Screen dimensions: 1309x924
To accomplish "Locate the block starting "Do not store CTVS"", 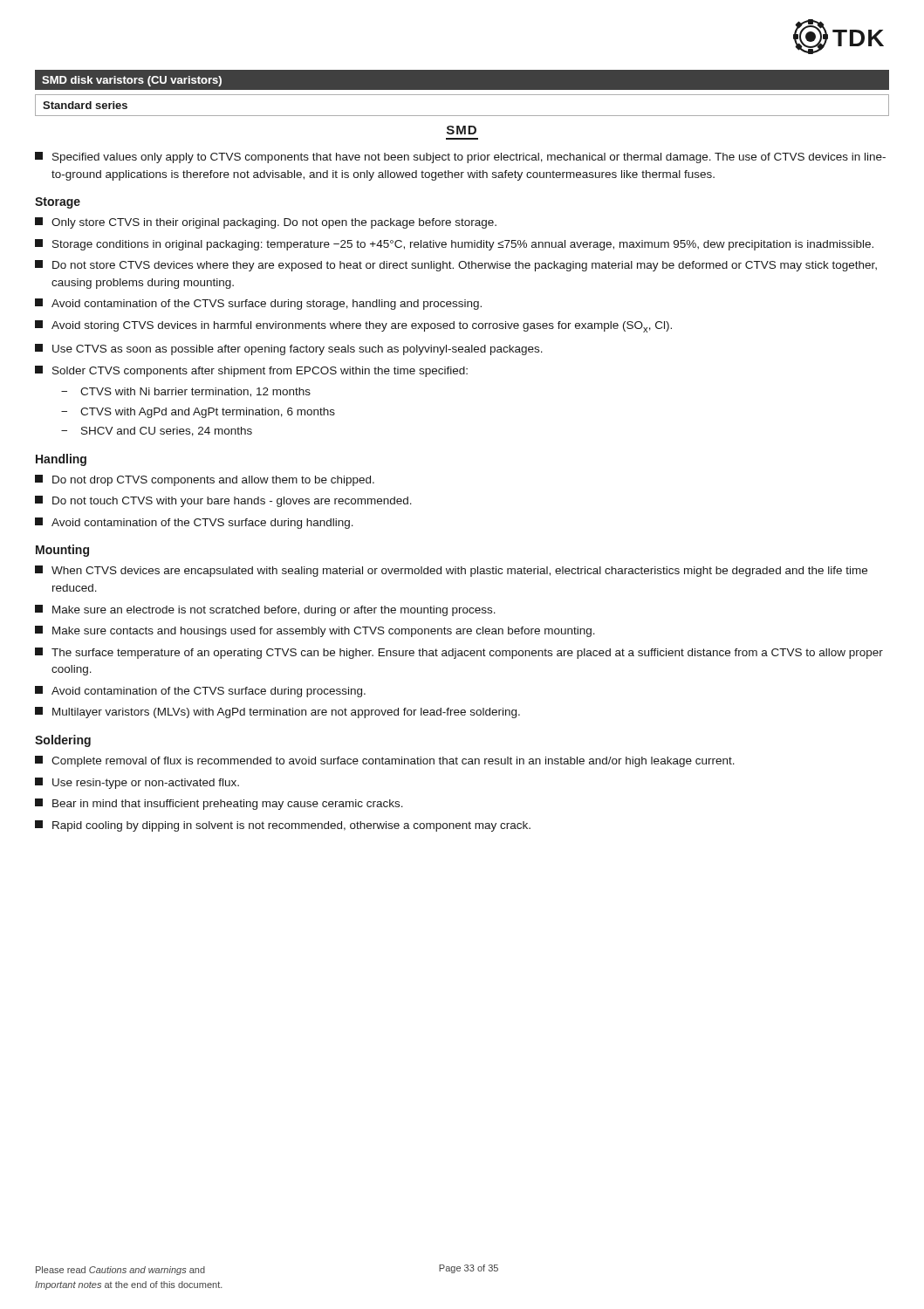I will (x=462, y=274).
